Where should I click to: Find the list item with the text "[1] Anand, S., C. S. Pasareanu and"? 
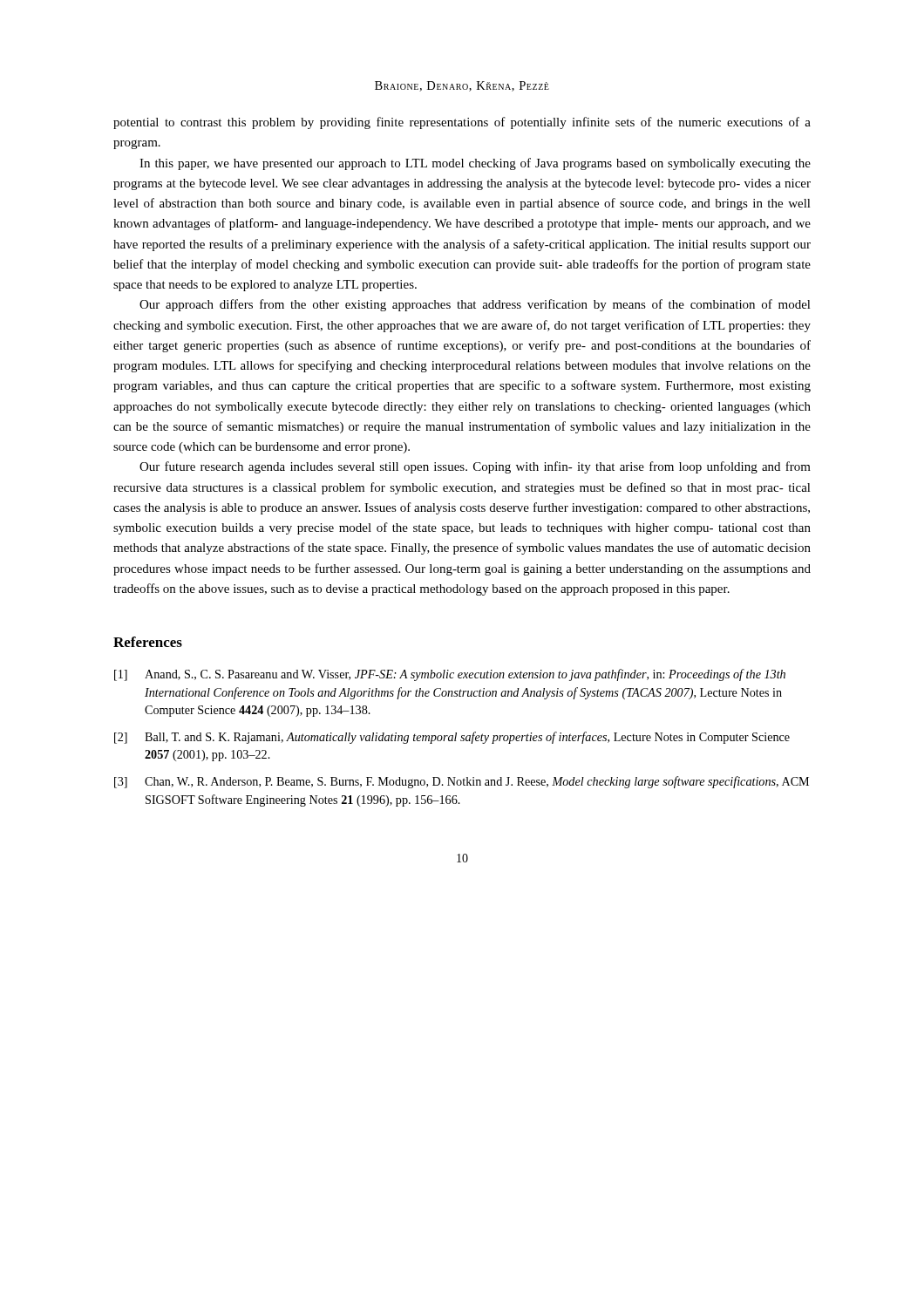tap(462, 692)
